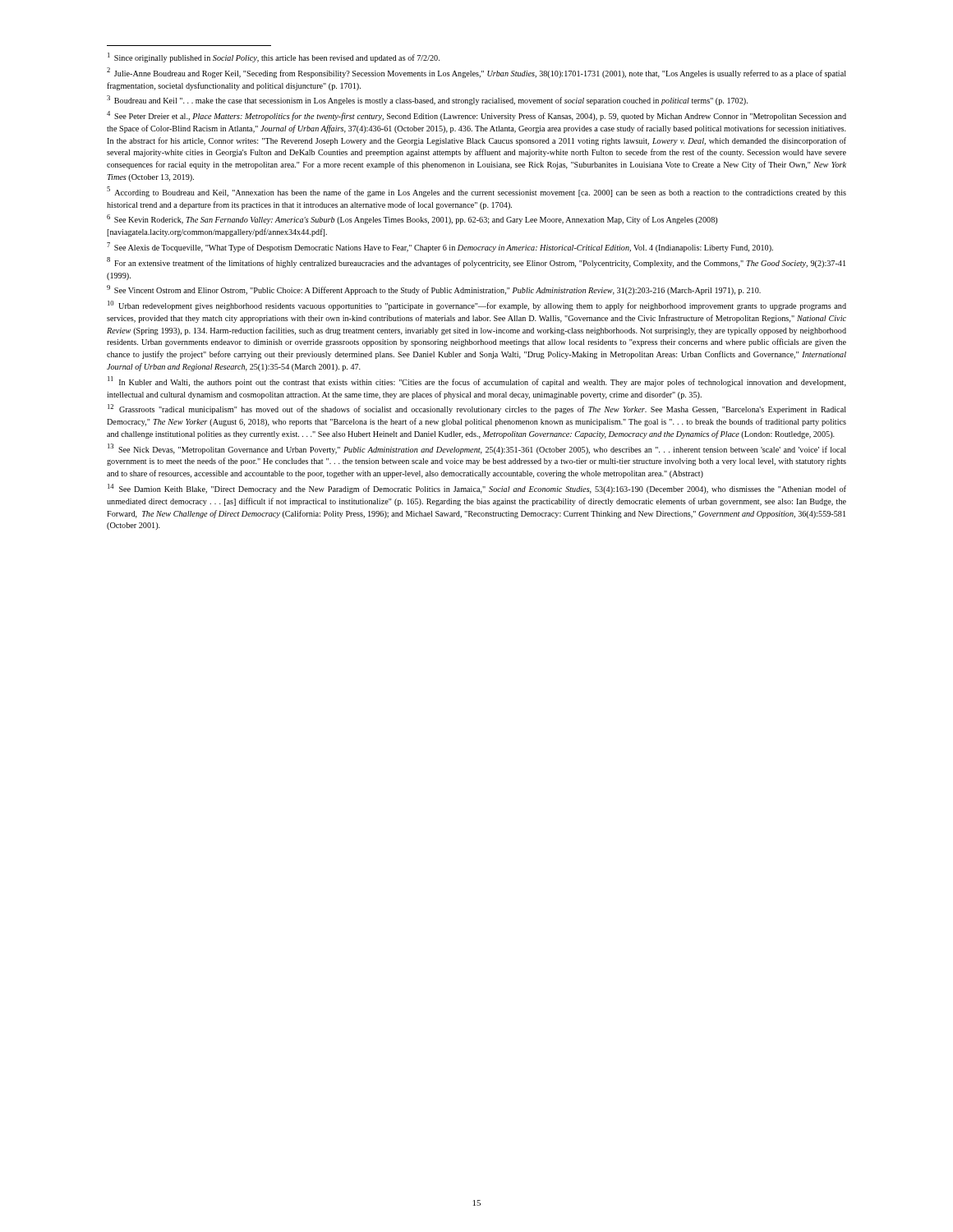This screenshot has height=1232, width=953.
Task: Find the block on this page that starts "10 Urban redevelopment gives neighborhood residents"
Action: pyautogui.click(x=476, y=336)
